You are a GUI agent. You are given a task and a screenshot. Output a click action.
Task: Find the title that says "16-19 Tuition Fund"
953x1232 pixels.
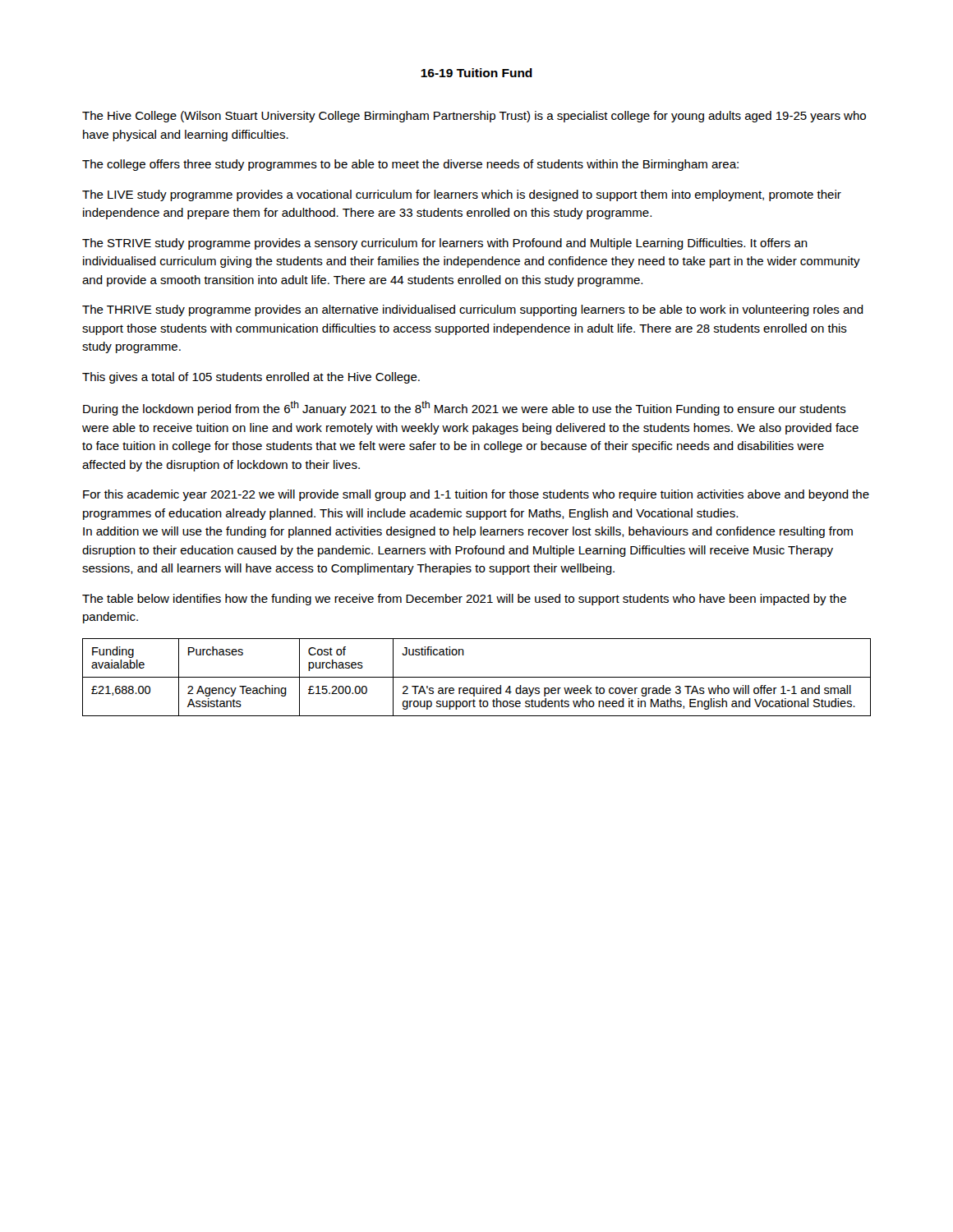pyautogui.click(x=476, y=73)
